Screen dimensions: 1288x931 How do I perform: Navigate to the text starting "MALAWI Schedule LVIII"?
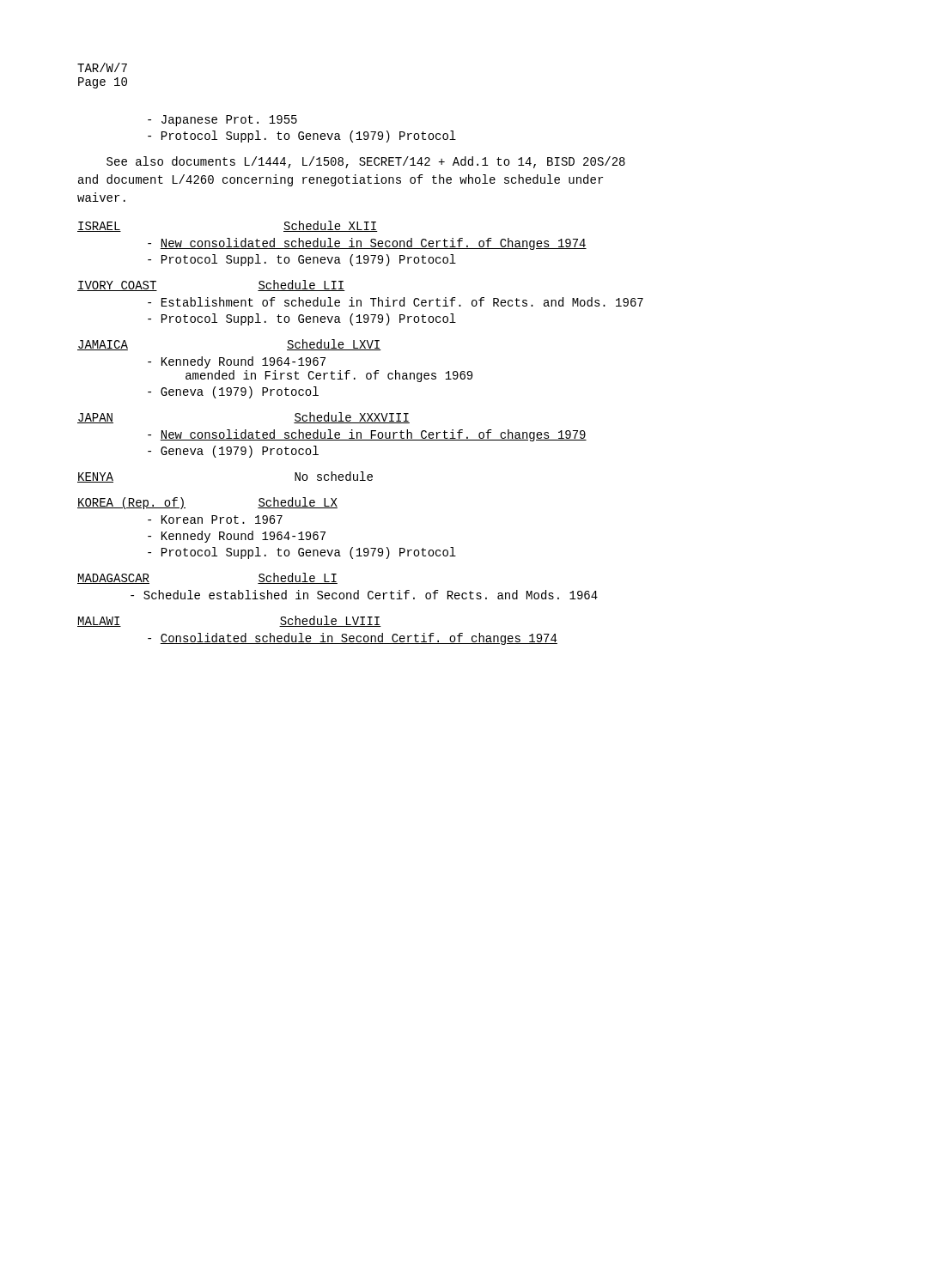pyautogui.click(x=229, y=622)
